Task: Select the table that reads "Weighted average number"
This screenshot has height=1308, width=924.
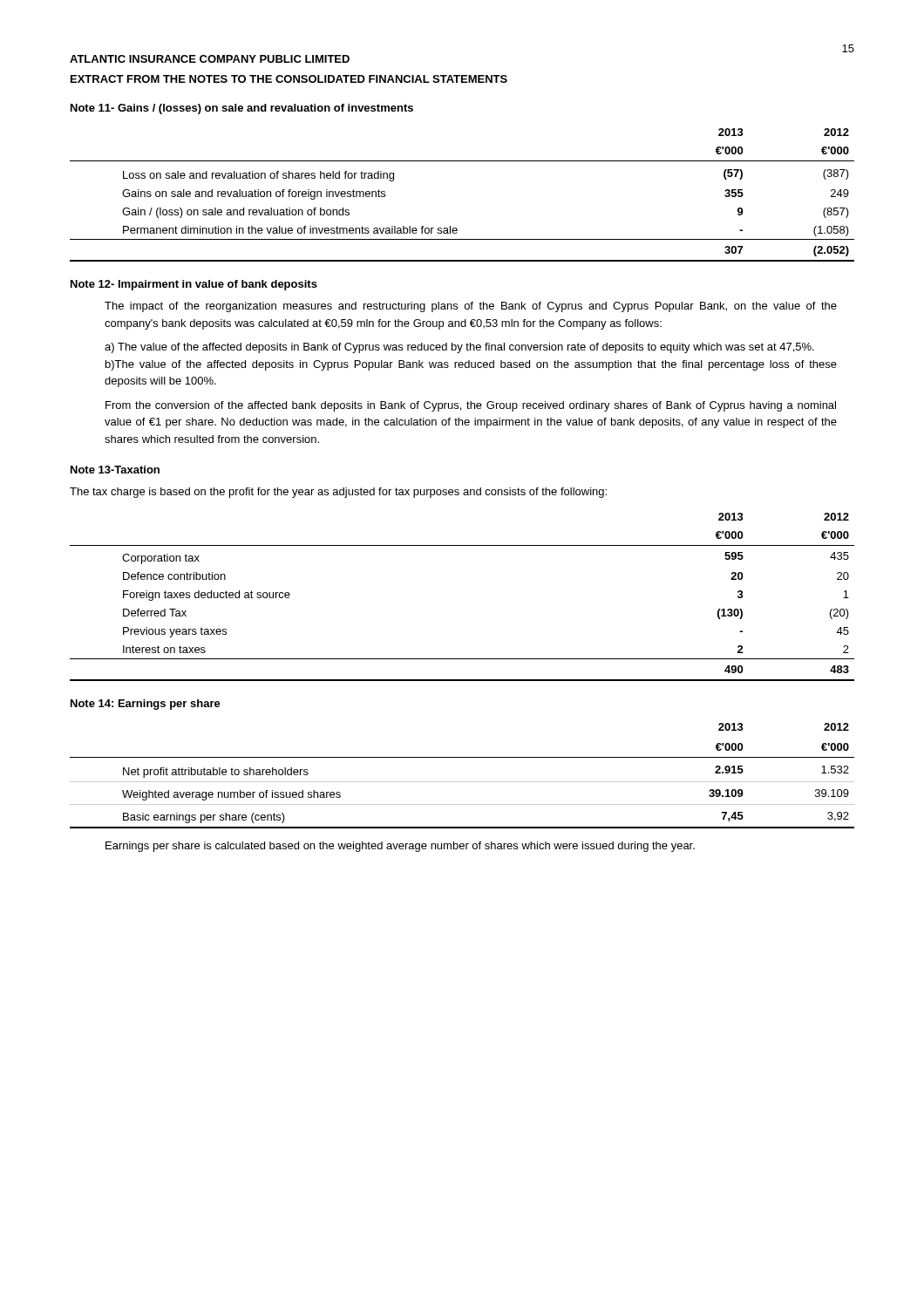Action: click(462, 772)
